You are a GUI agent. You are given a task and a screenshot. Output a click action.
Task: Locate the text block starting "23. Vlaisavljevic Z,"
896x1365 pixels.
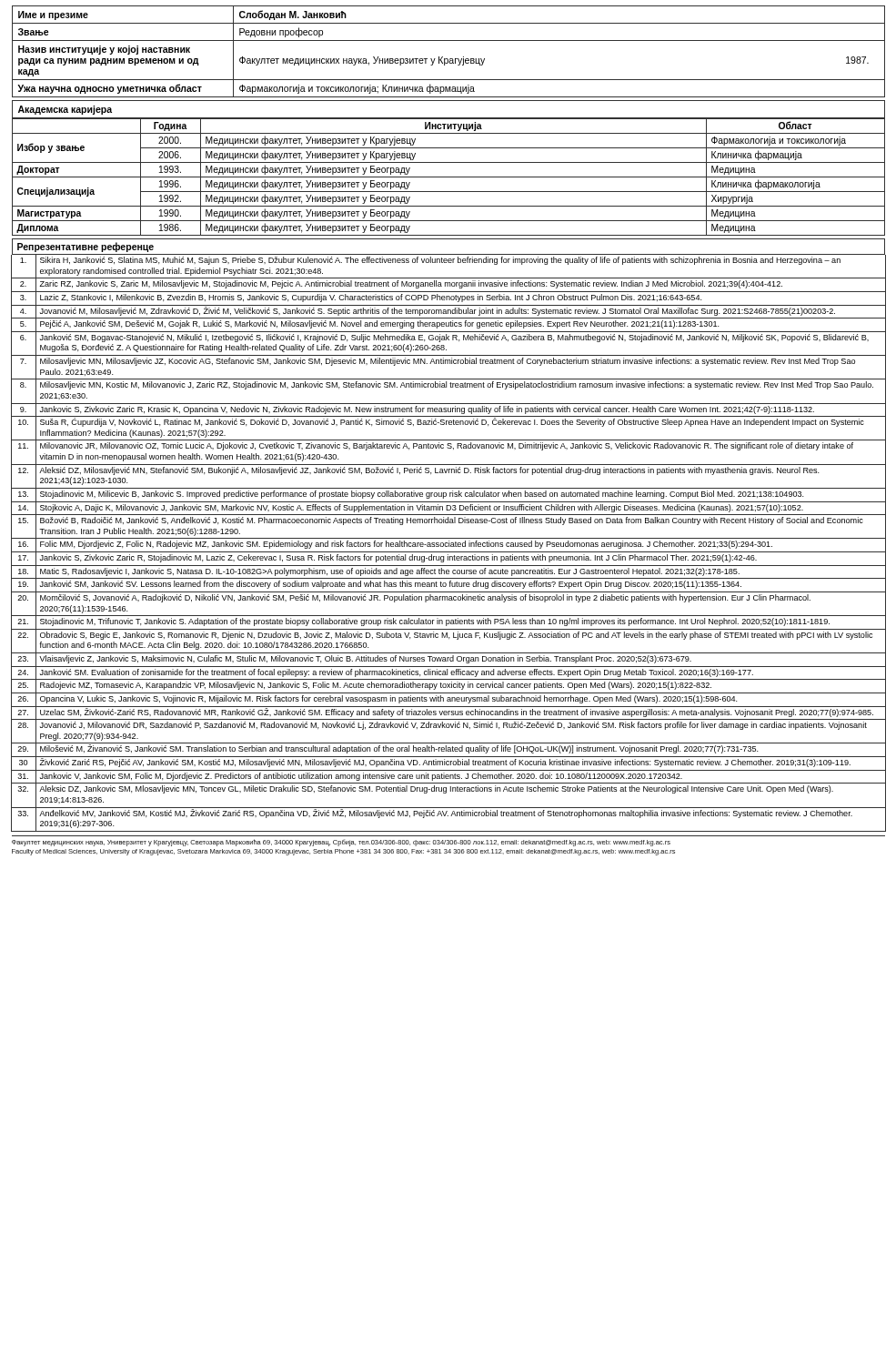353,660
